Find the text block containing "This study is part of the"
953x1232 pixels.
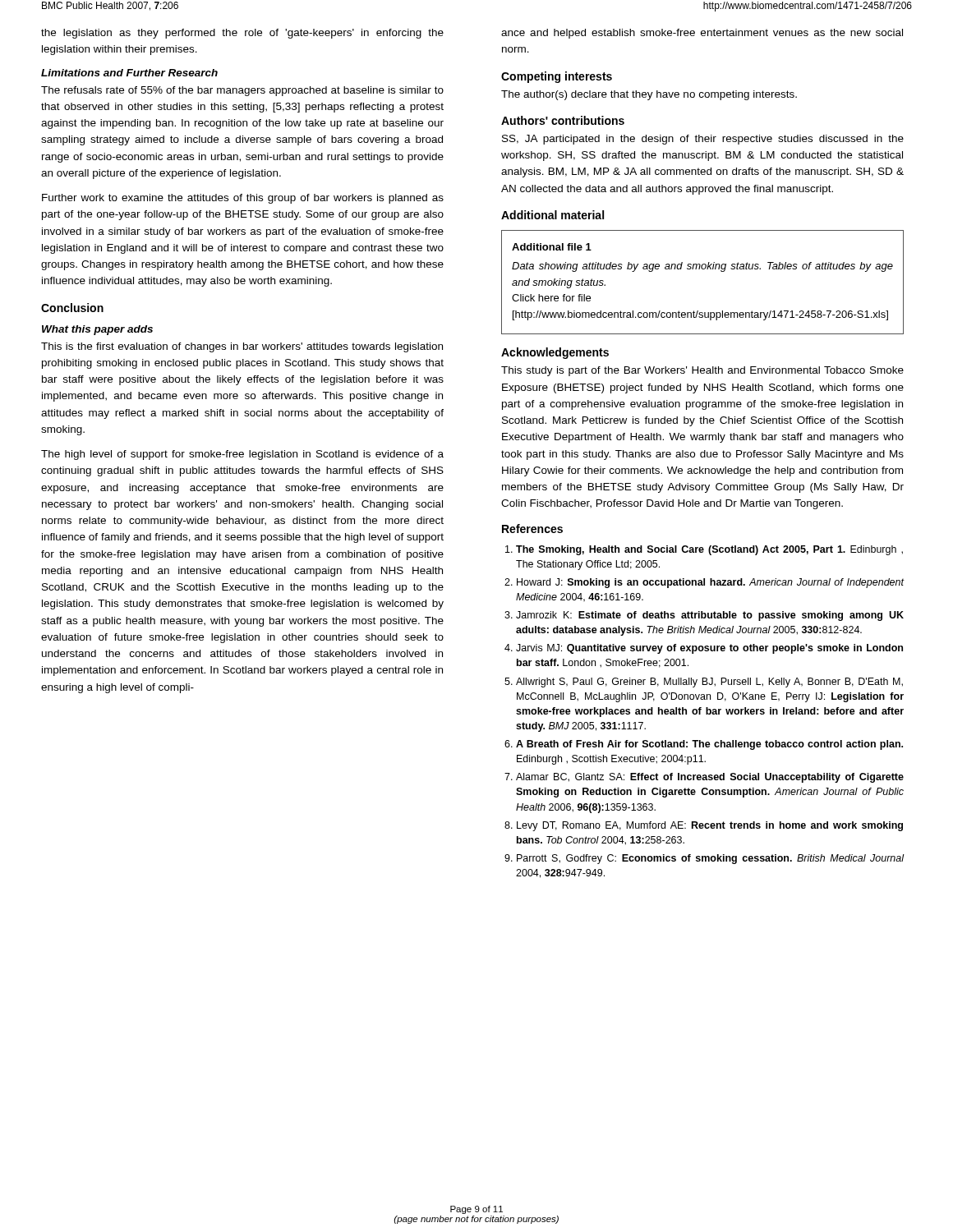point(702,437)
